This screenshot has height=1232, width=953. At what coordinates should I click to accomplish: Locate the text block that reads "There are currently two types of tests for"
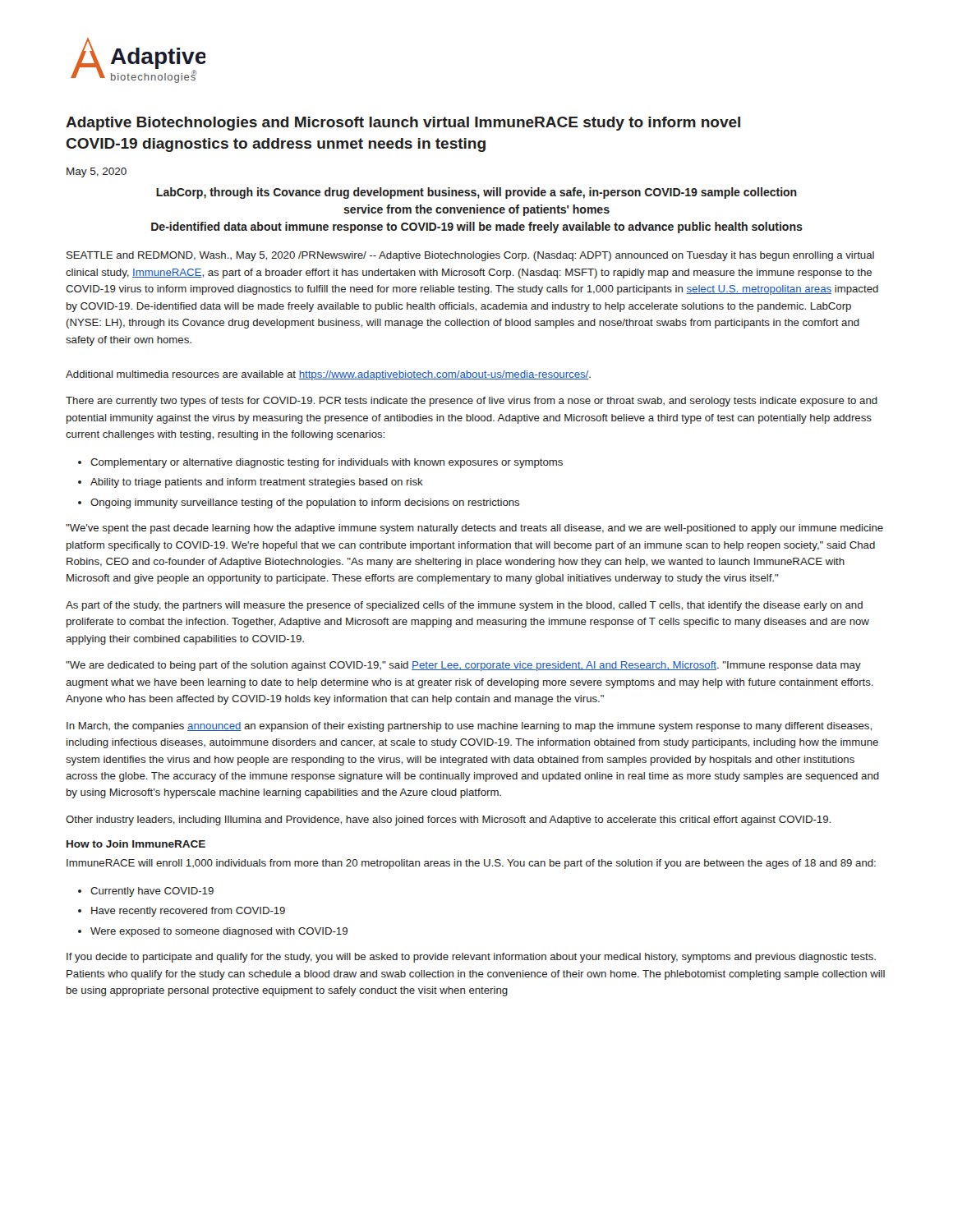(x=472, y=418)
